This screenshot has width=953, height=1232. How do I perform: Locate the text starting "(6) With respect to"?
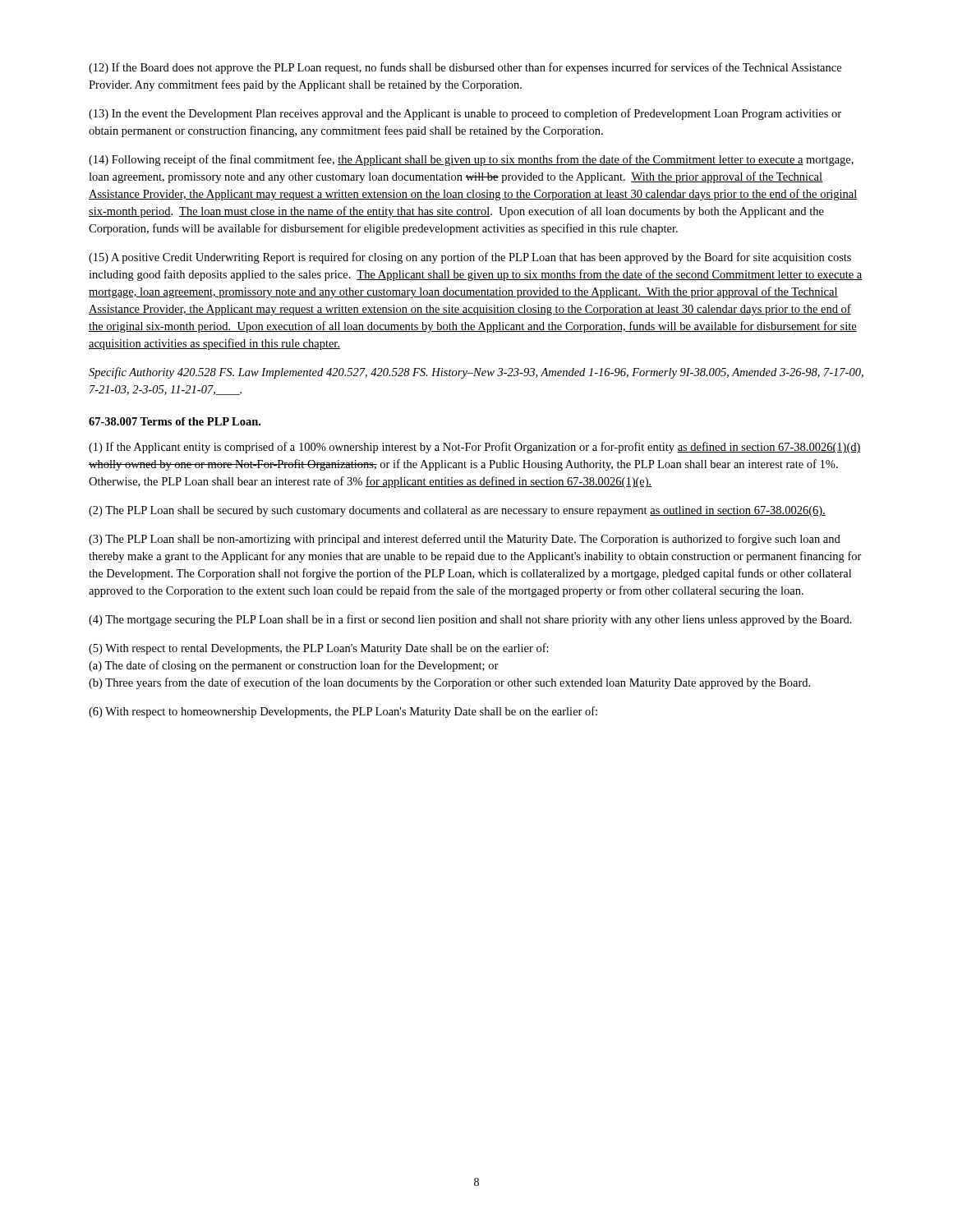(476, 712)
